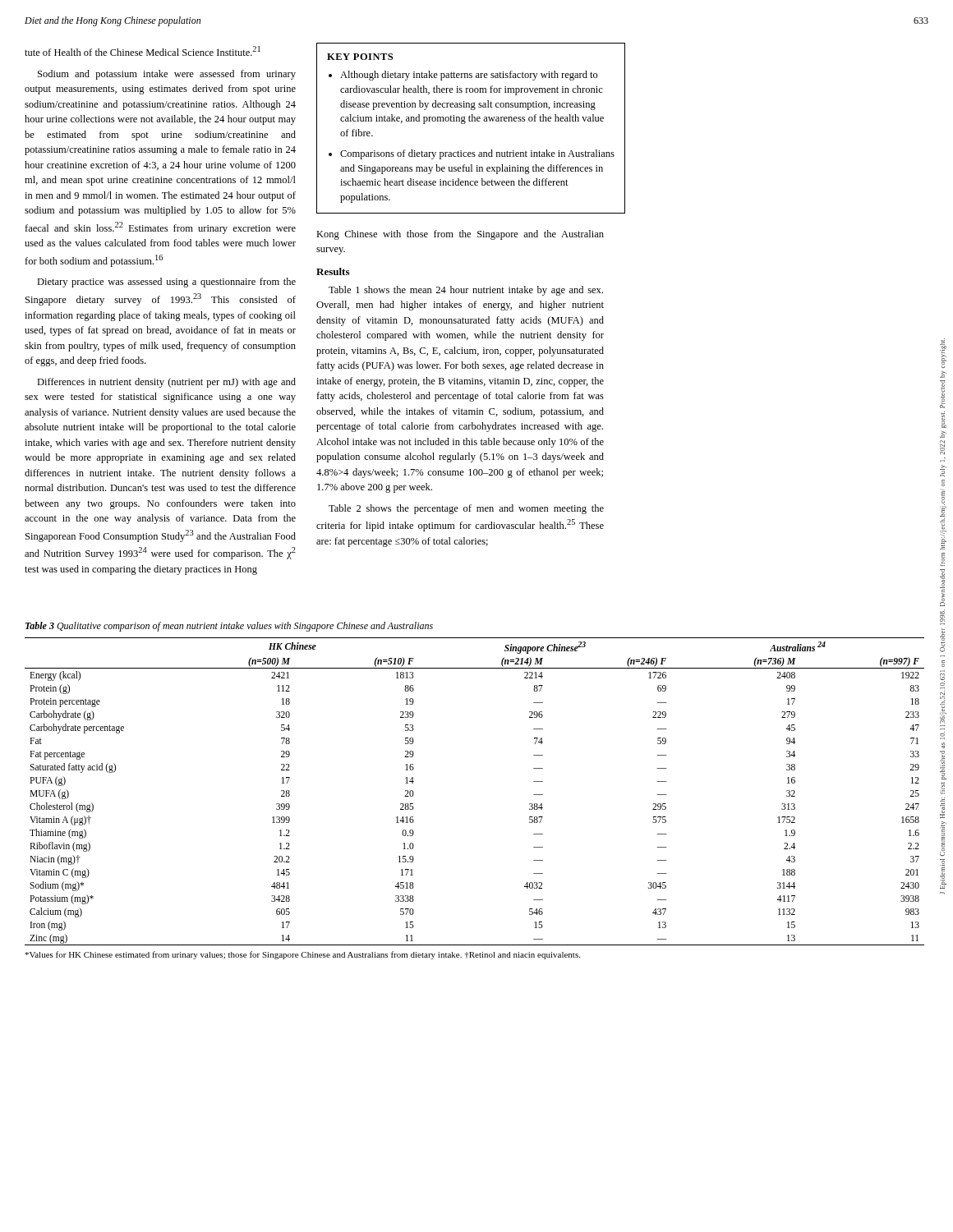Click on the table containing "Protein (g)"
The height and width of the screenshot is (1232, 953).
point(476,791)
